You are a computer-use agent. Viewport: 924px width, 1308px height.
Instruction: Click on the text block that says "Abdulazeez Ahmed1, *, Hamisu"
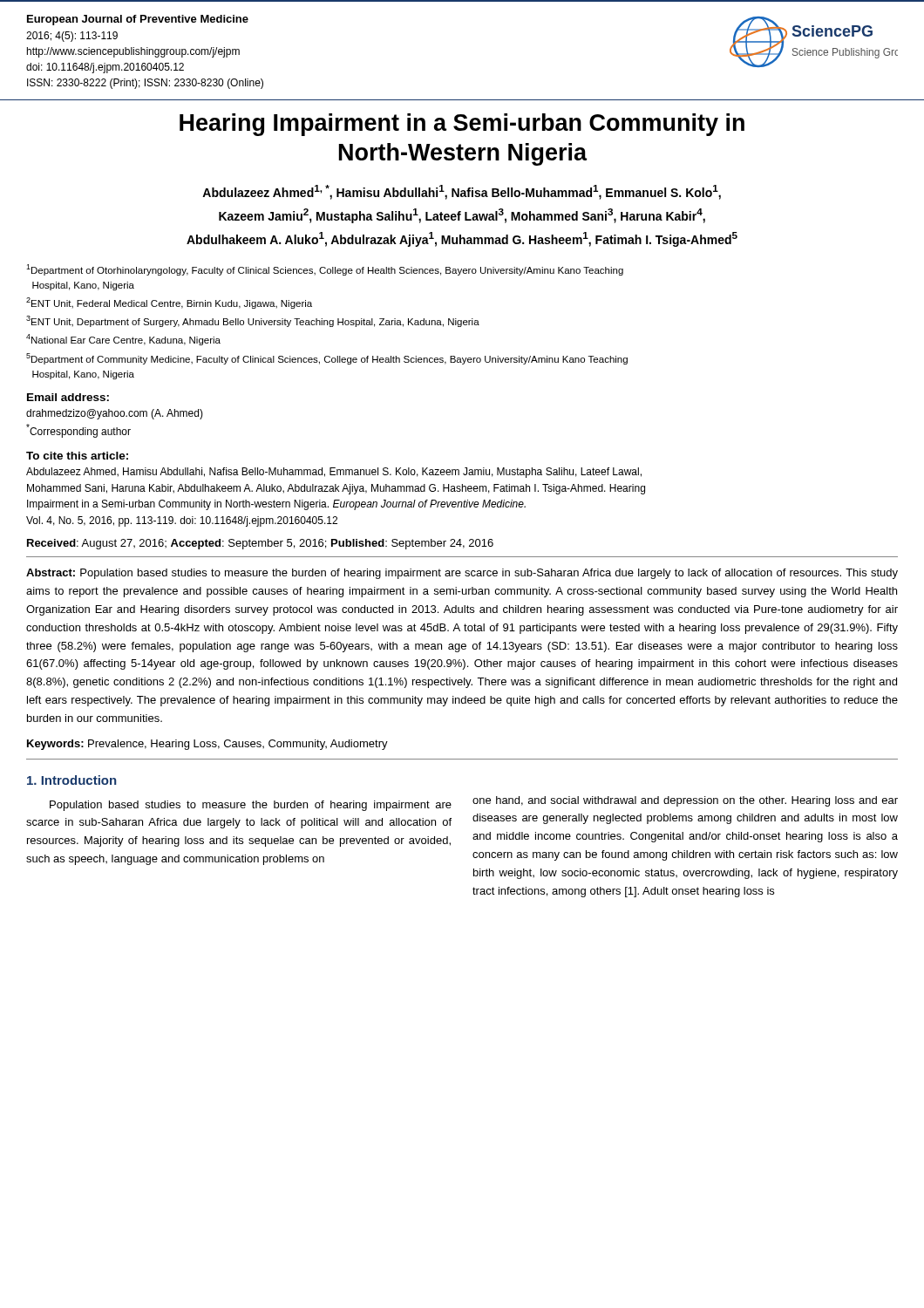(x=462, y=215)
